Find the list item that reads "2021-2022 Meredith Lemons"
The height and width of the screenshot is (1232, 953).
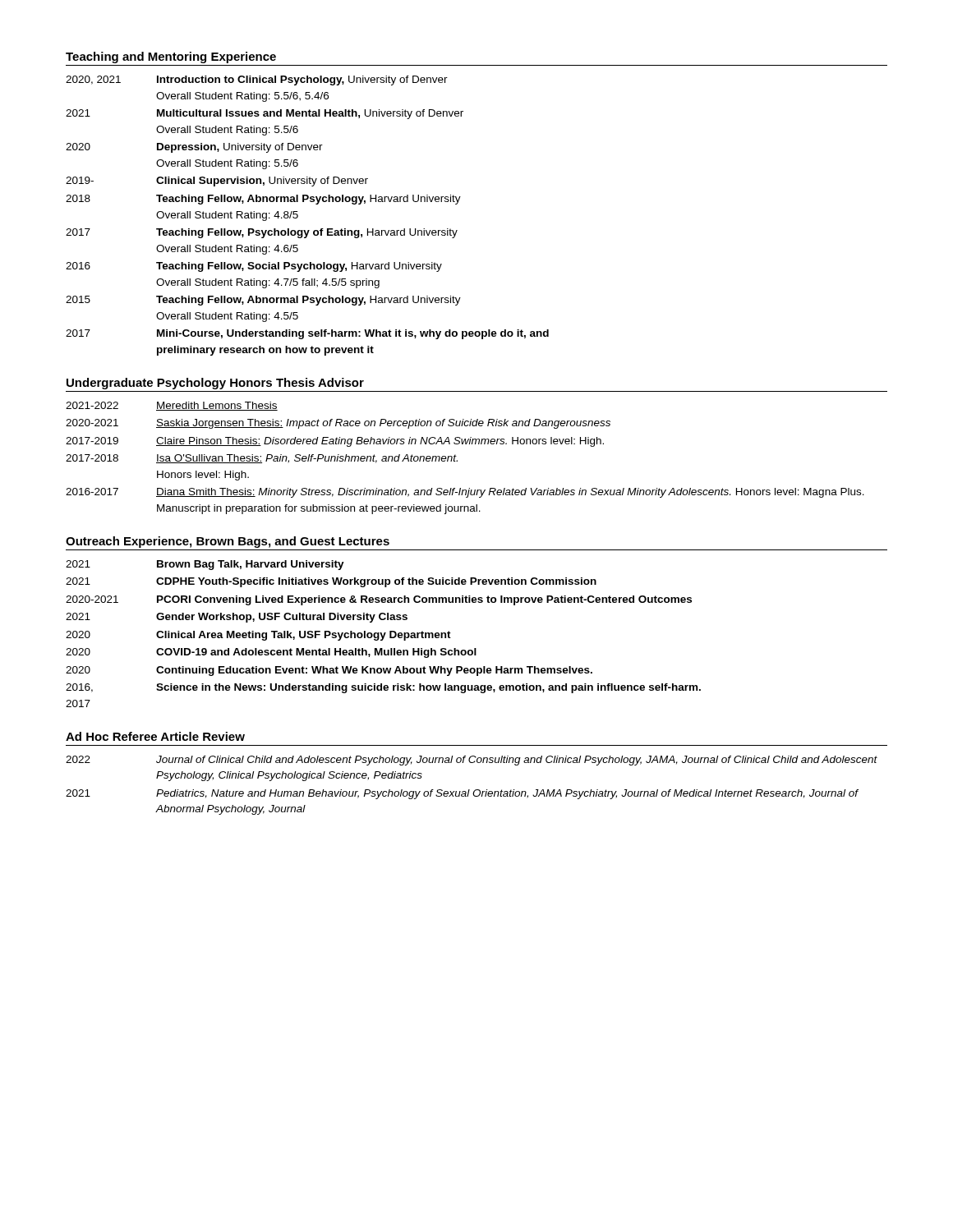[x=172, y=406]
